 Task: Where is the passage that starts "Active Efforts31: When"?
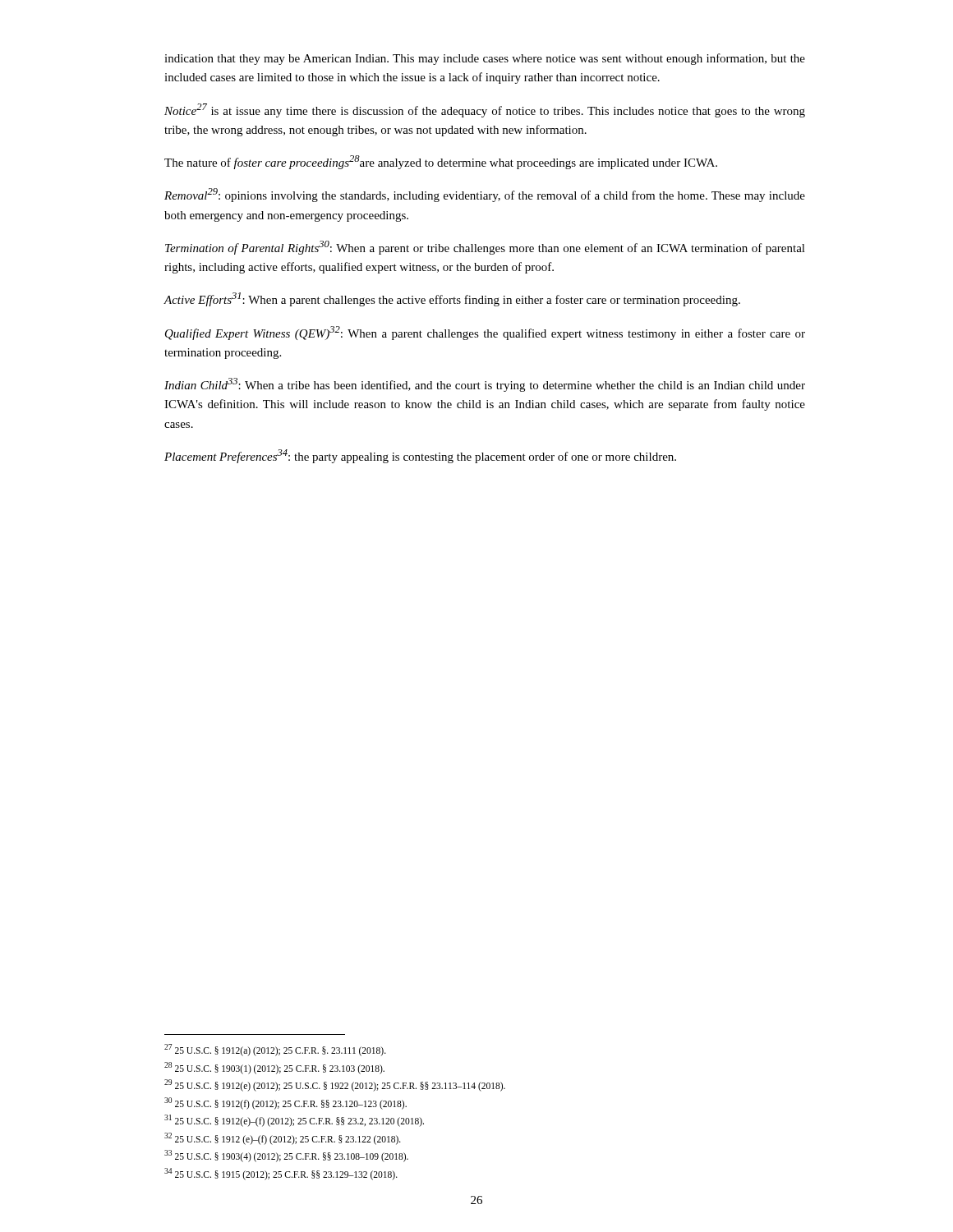(x=453, y=298)
